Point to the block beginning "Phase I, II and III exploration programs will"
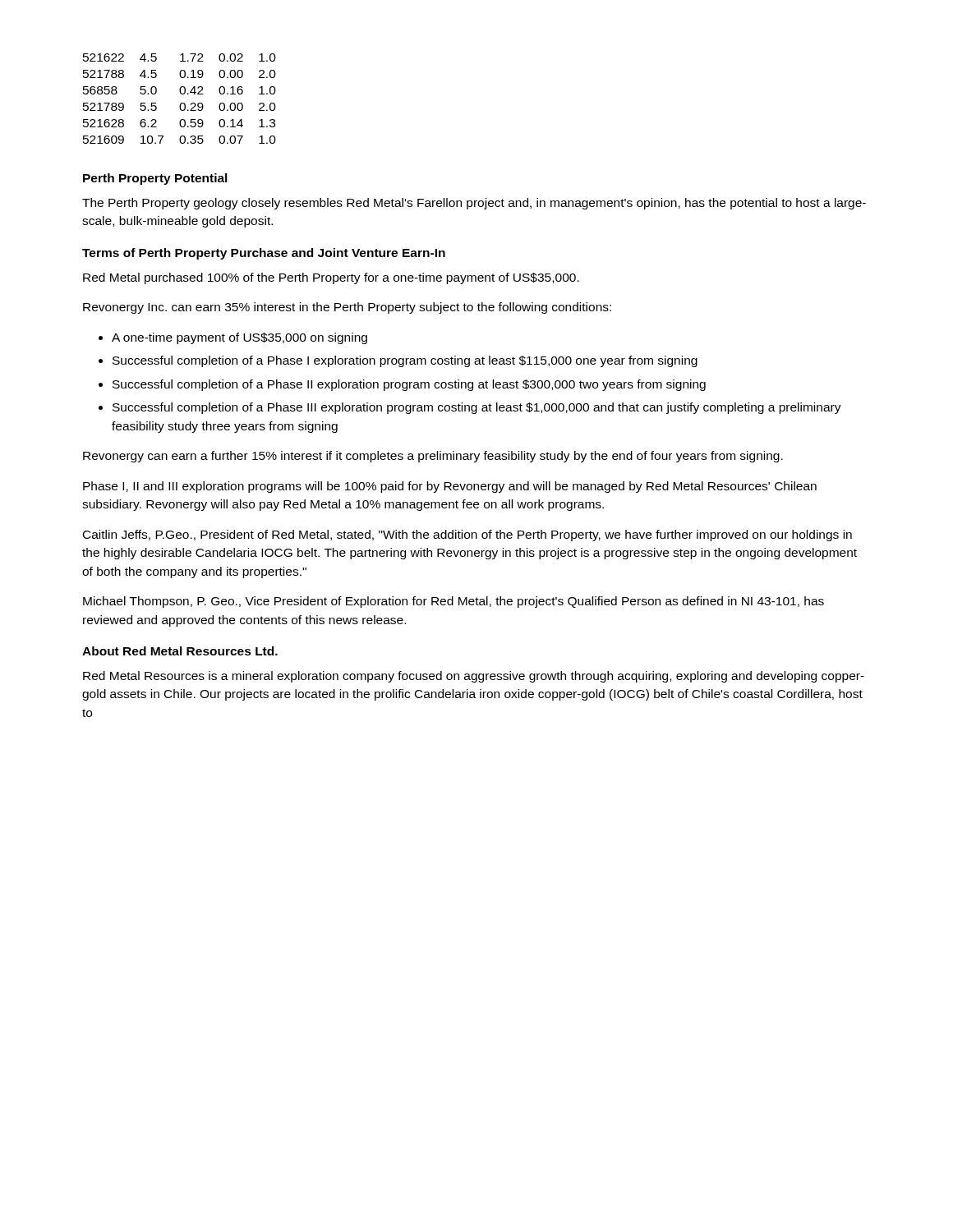The width and height of the screenshot is (953, 1232). tap(450, 495)
